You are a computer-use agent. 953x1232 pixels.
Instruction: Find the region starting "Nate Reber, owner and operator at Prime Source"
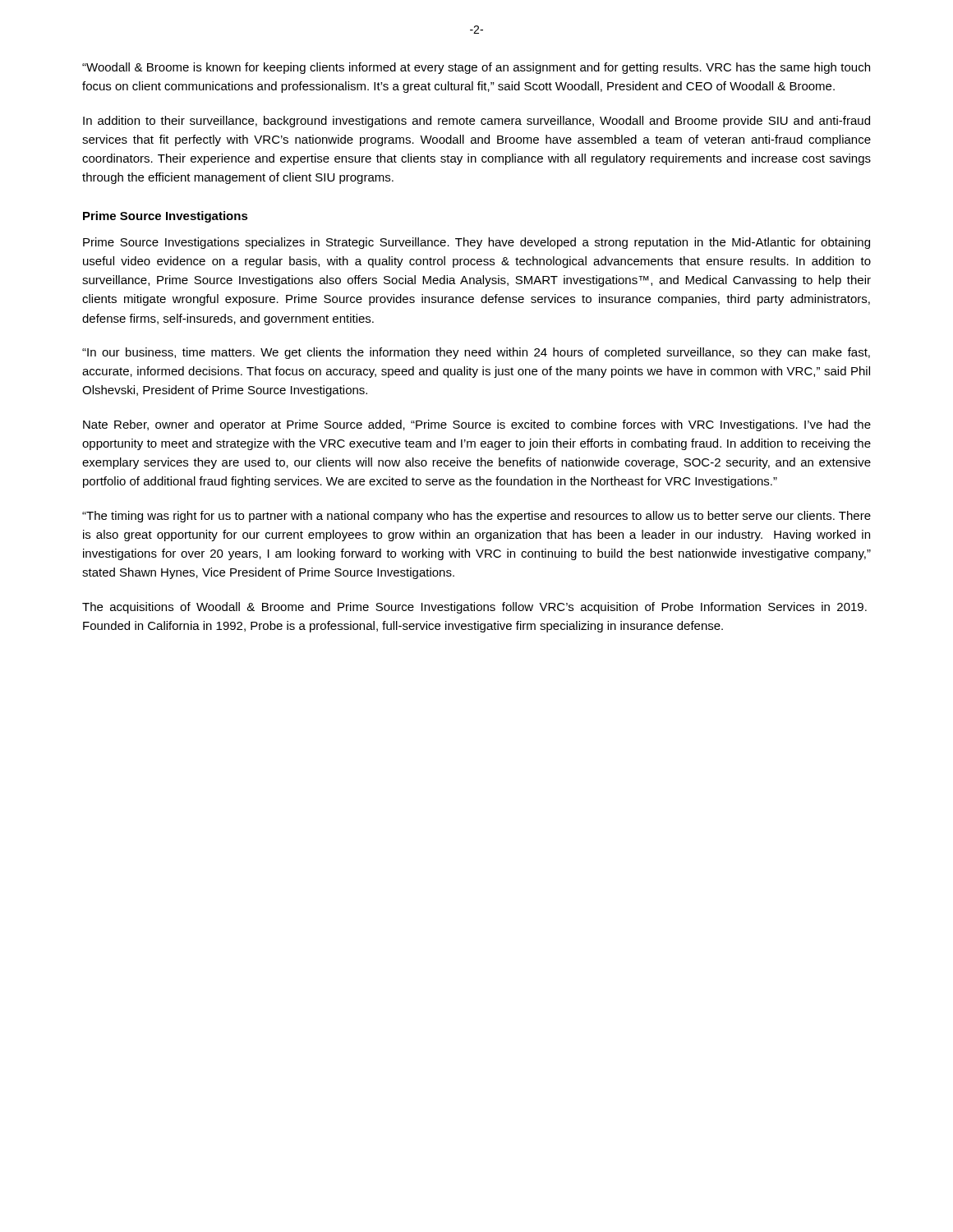click(476, 452)
